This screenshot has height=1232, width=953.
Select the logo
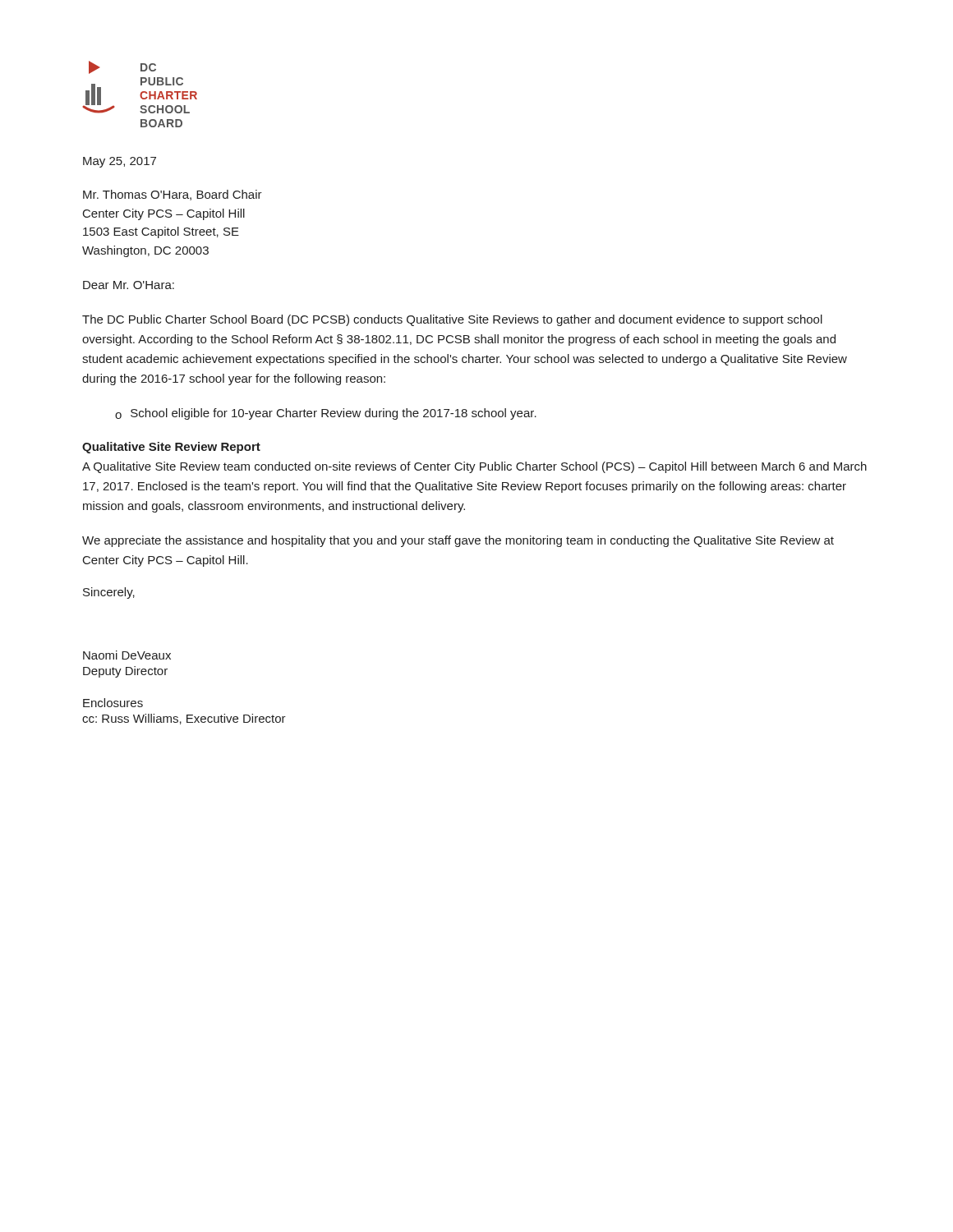[140, 94]
